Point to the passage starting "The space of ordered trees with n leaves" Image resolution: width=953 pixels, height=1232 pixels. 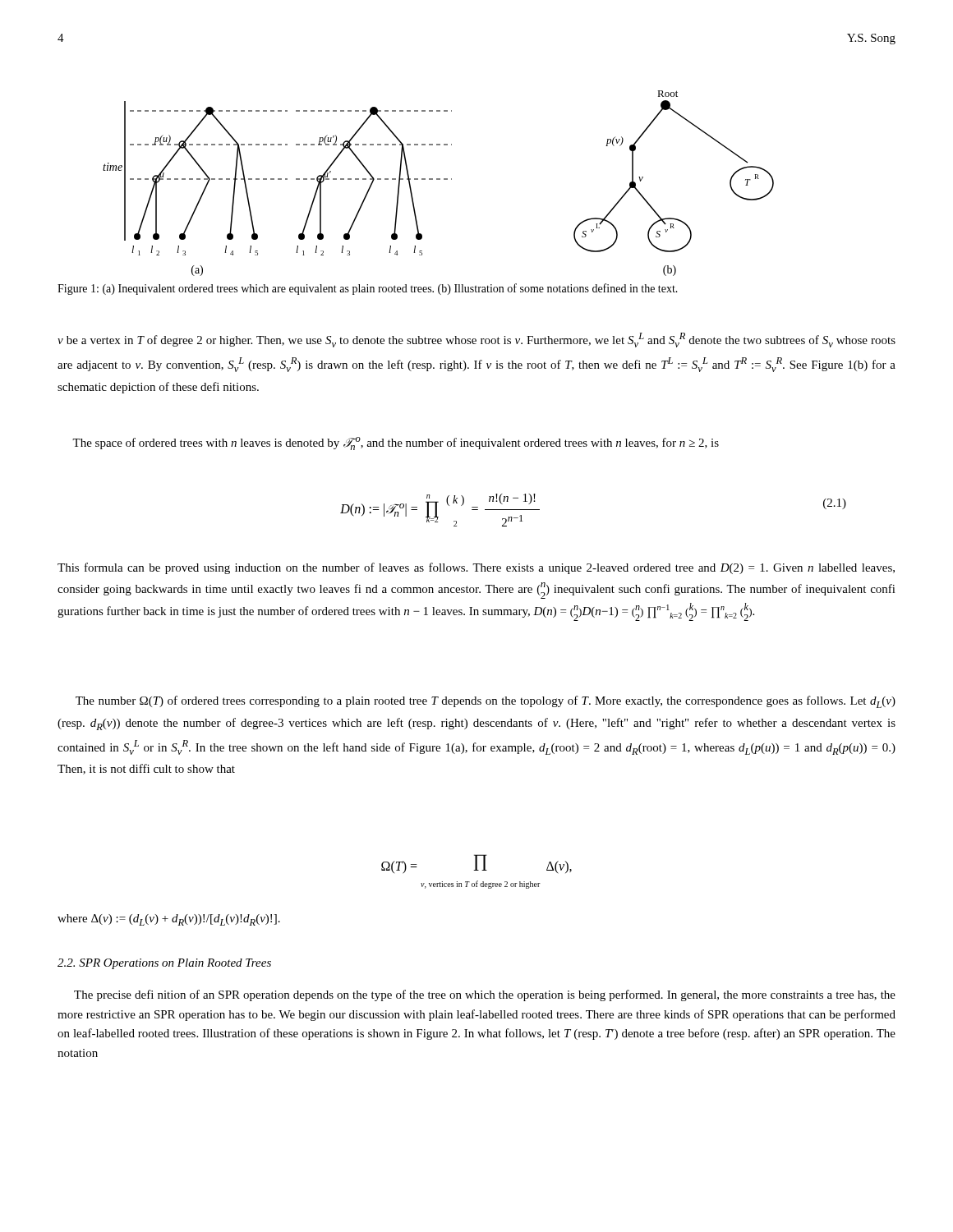(x=388, y=443)
